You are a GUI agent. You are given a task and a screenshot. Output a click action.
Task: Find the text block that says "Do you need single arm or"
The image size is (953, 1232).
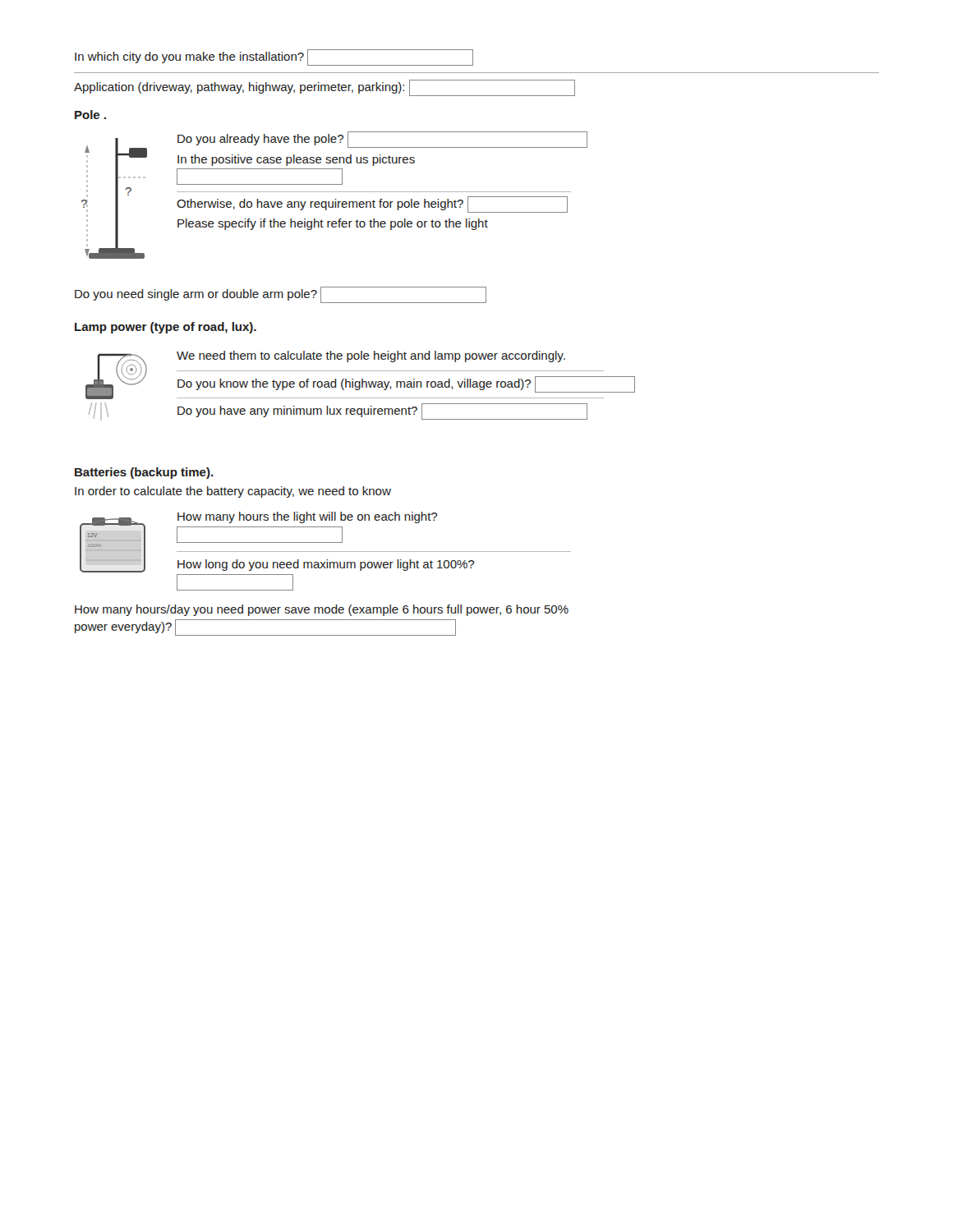pos(280,295)
